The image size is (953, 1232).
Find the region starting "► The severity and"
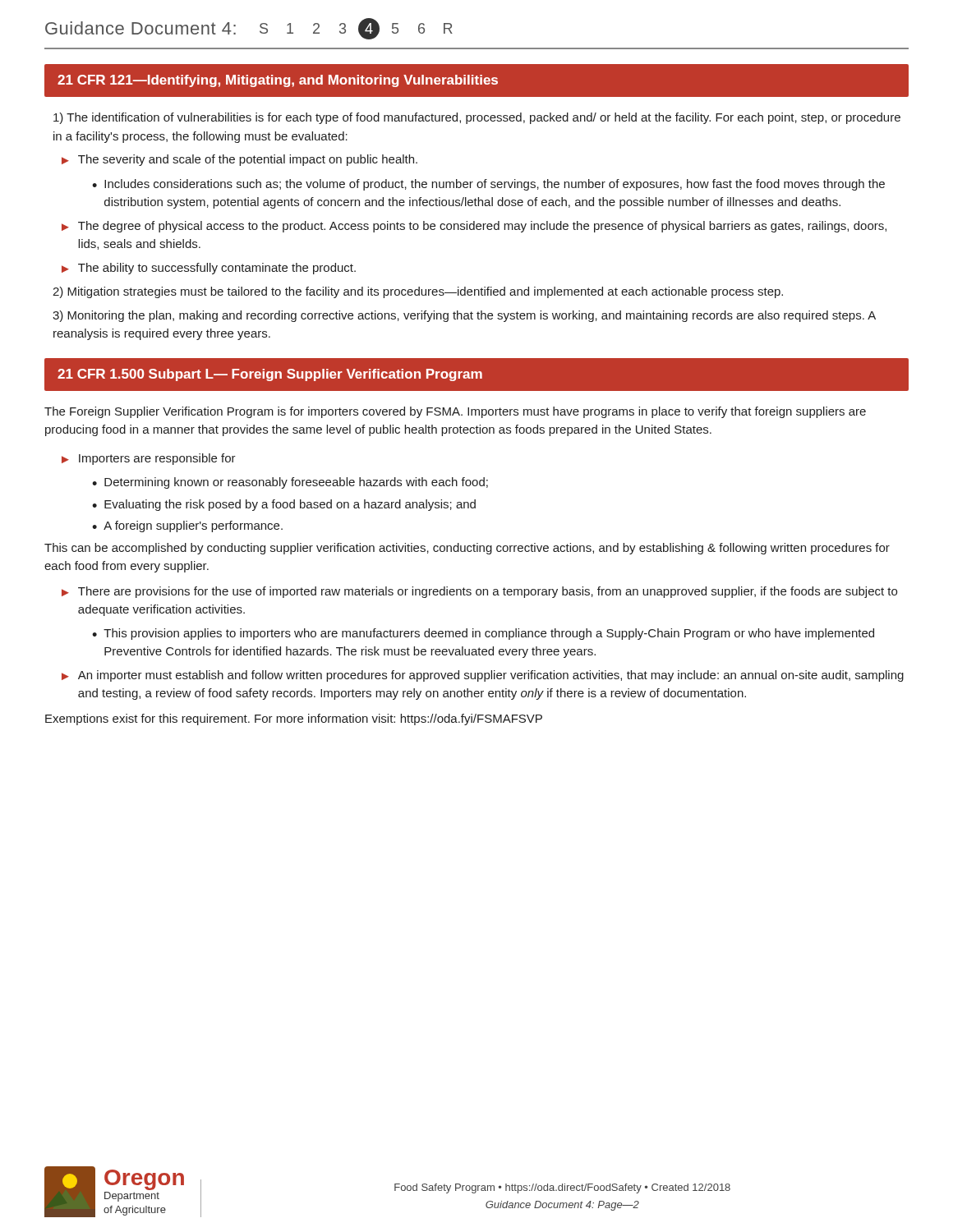[239, 160]
